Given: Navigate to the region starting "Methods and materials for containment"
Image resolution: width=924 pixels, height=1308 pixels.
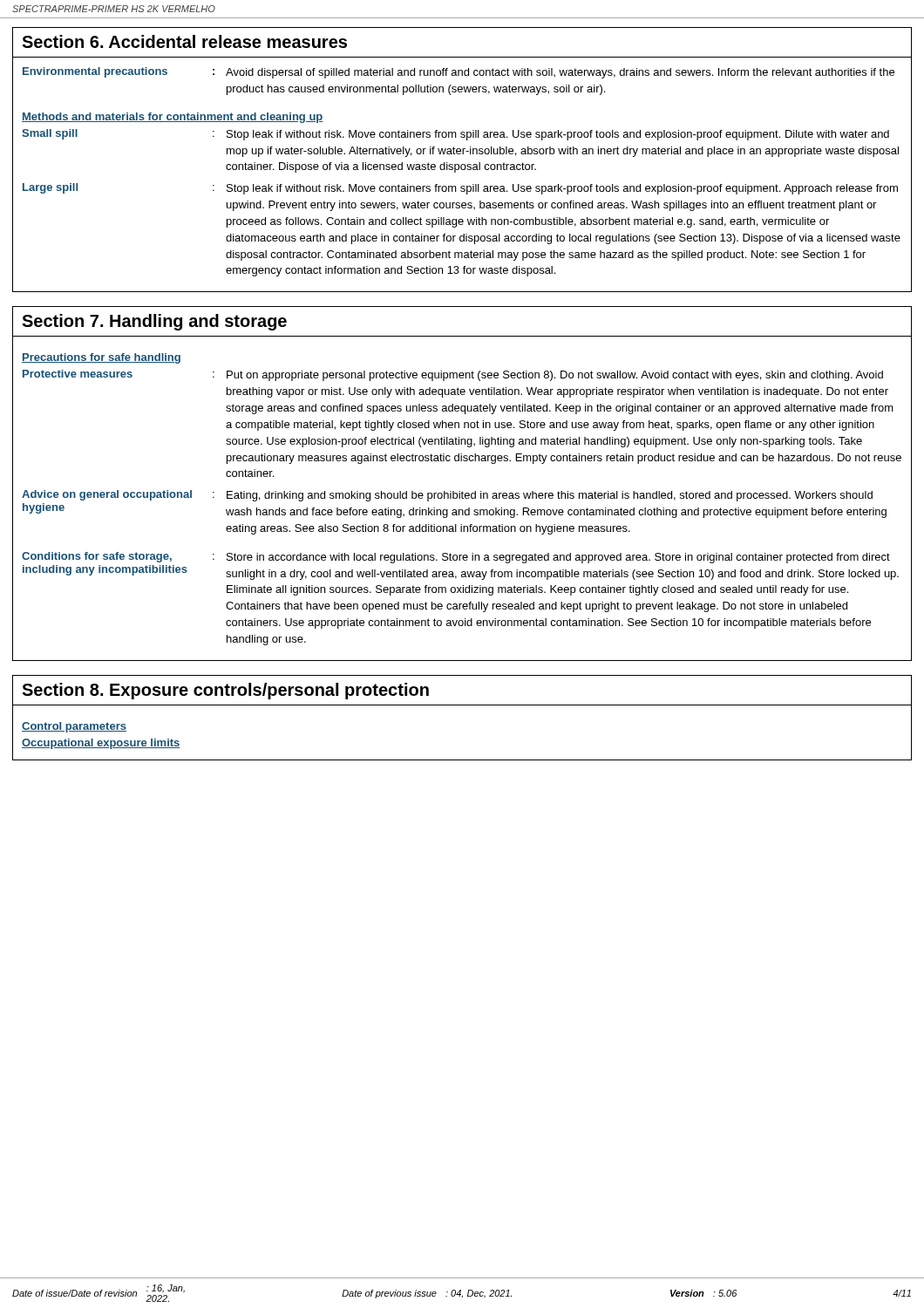Looking at the screenshot, I should click(172, 116).
